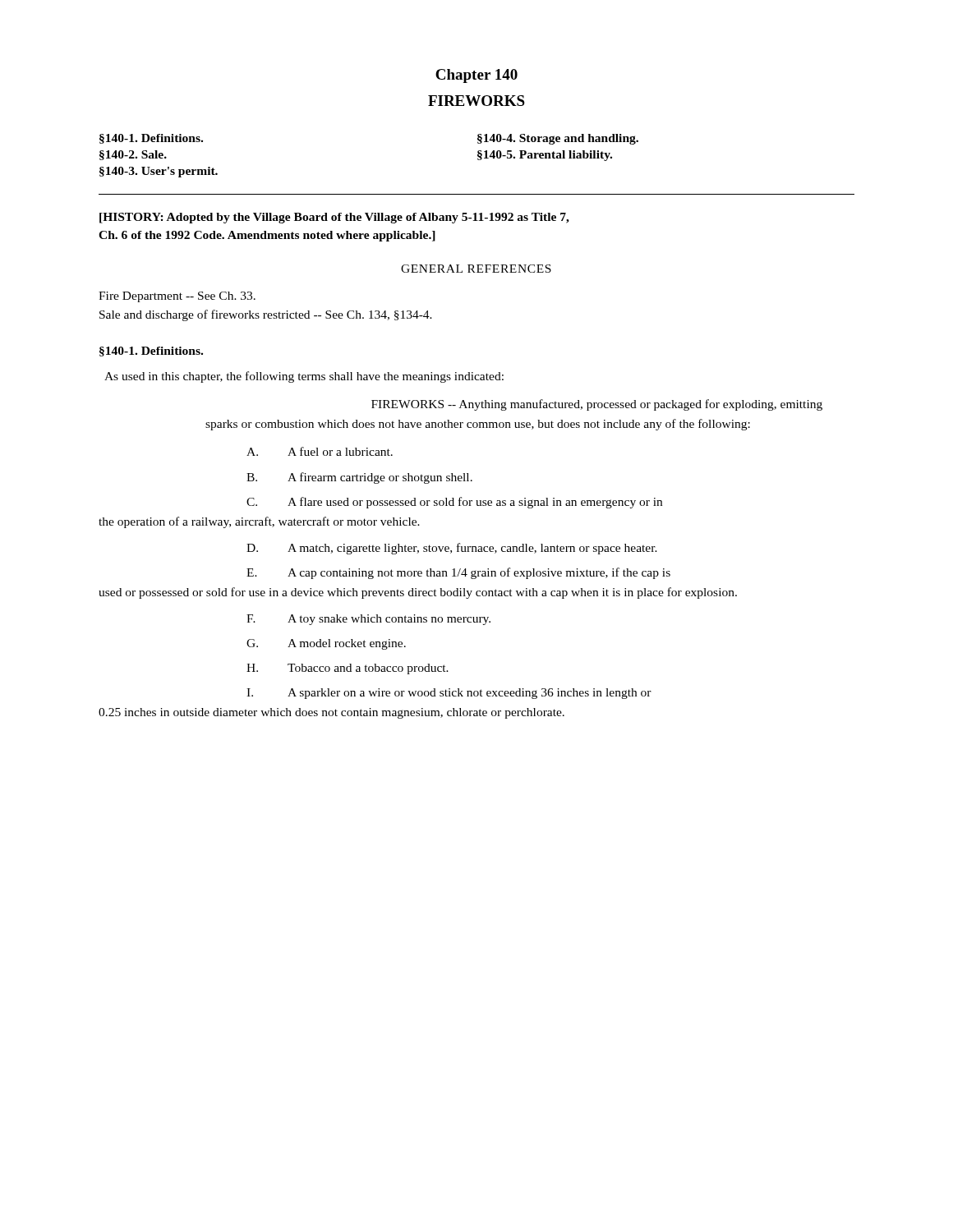Locate the list item that says "H. Tobacco and a tobacco product."
This screenshot has width=953, height=1232.
tap(348, 669)
